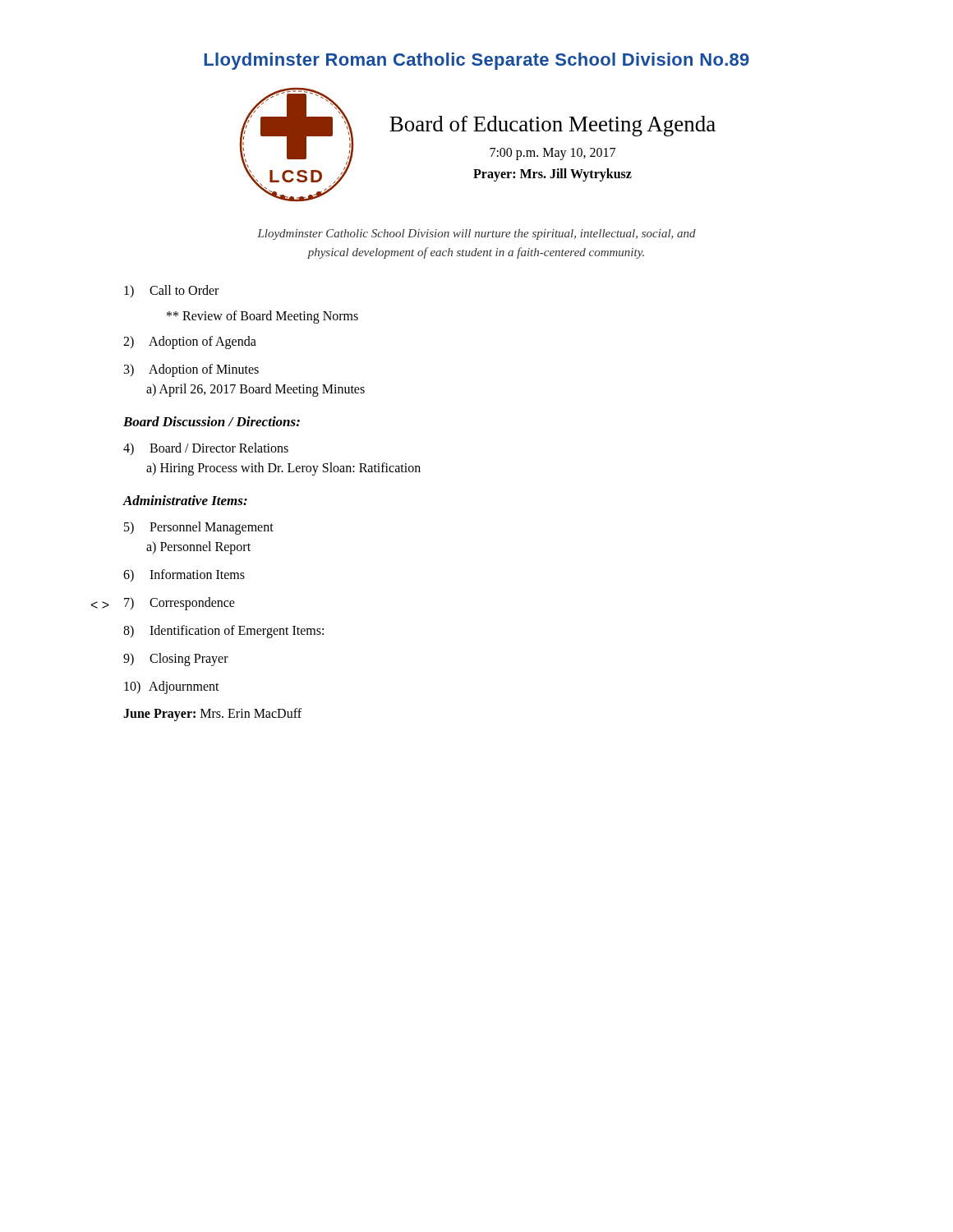Where is the passage that starts "4) Board / Director Relations"?

272,457
